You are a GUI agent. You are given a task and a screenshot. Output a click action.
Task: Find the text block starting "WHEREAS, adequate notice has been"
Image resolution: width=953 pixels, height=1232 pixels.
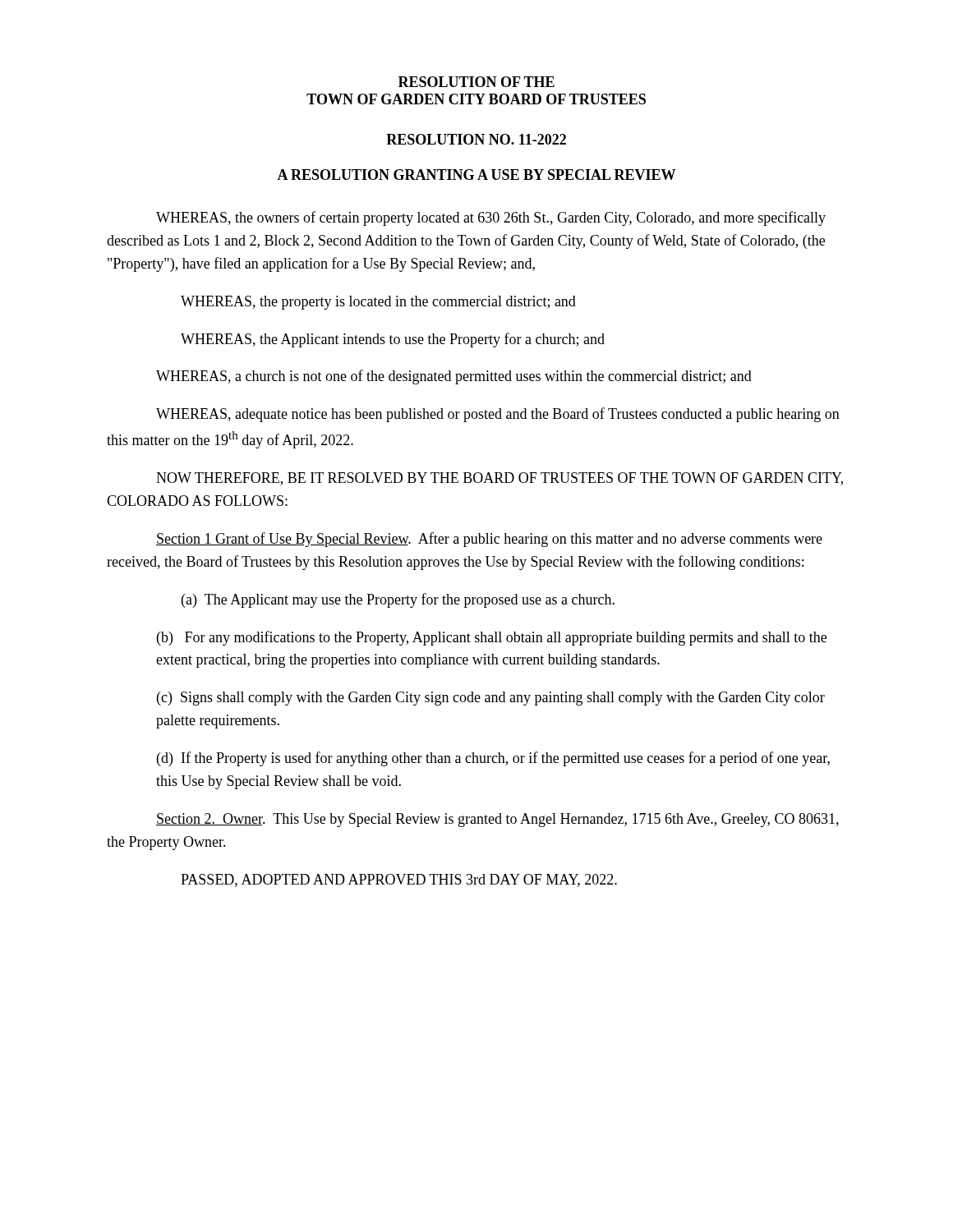(476, 428)
